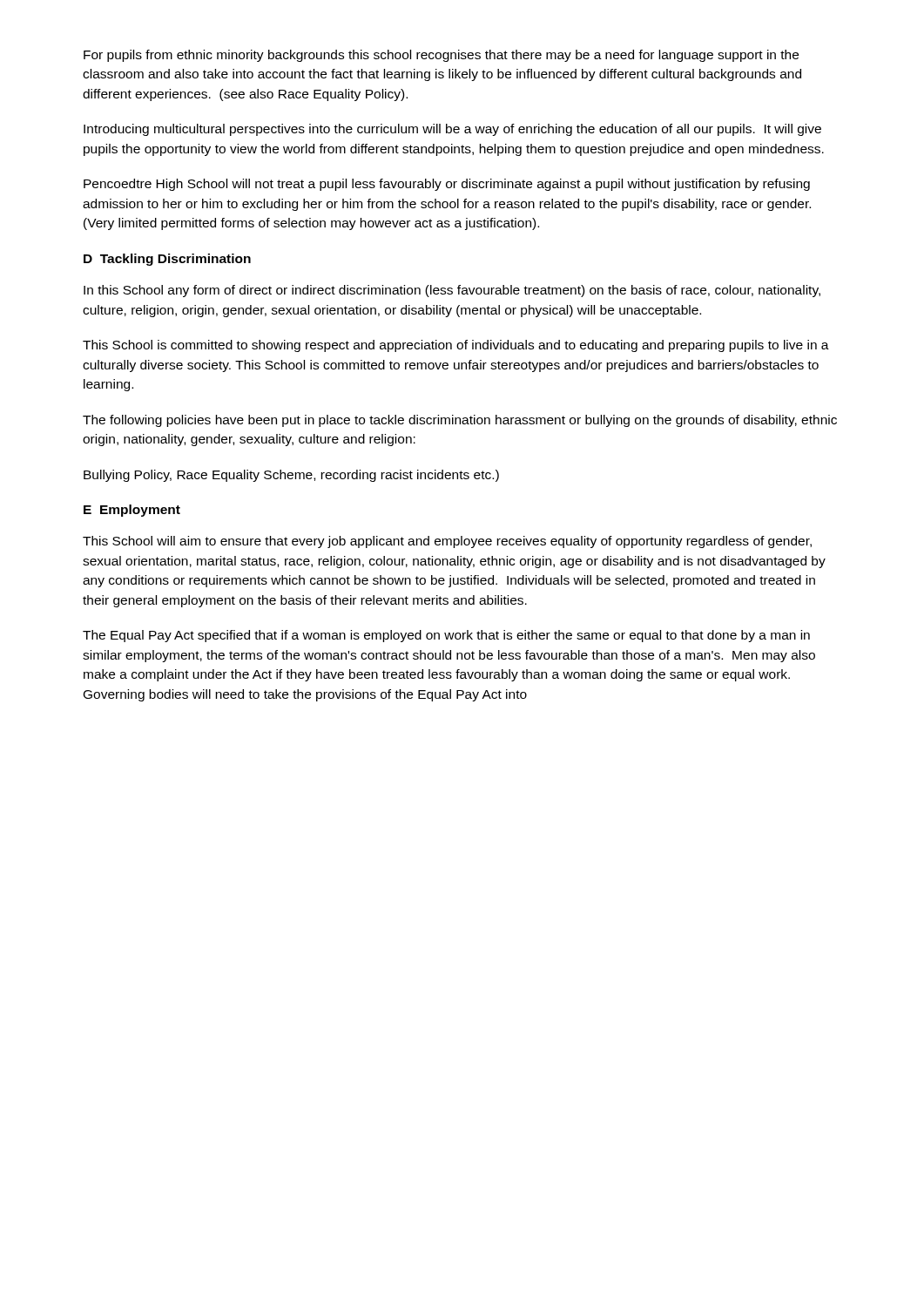
Task: Point to the block starting "Bullying Policy, Race Equality"
Action: click(291, 474)
